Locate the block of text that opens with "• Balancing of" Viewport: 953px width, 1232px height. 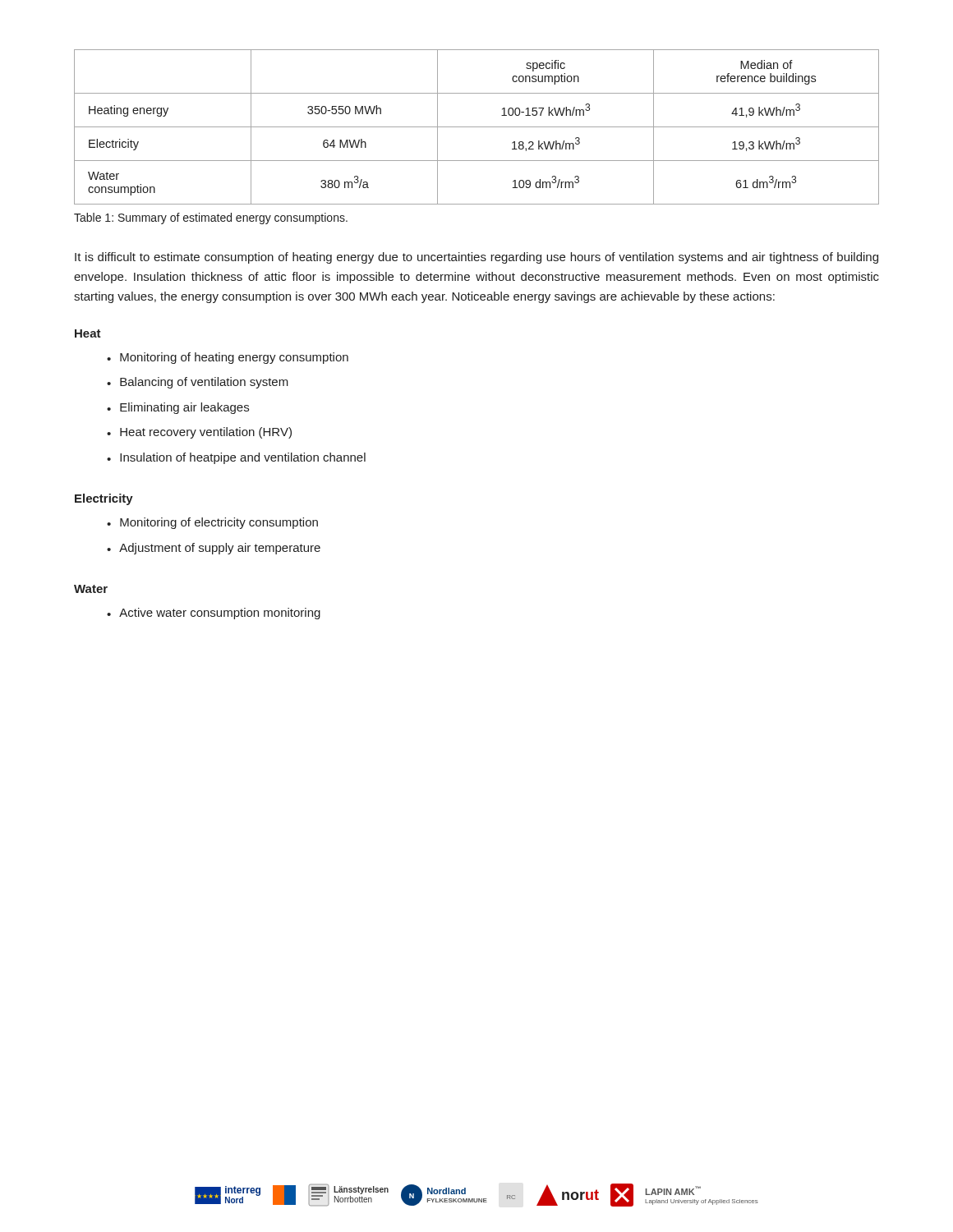tap(198, 383)
